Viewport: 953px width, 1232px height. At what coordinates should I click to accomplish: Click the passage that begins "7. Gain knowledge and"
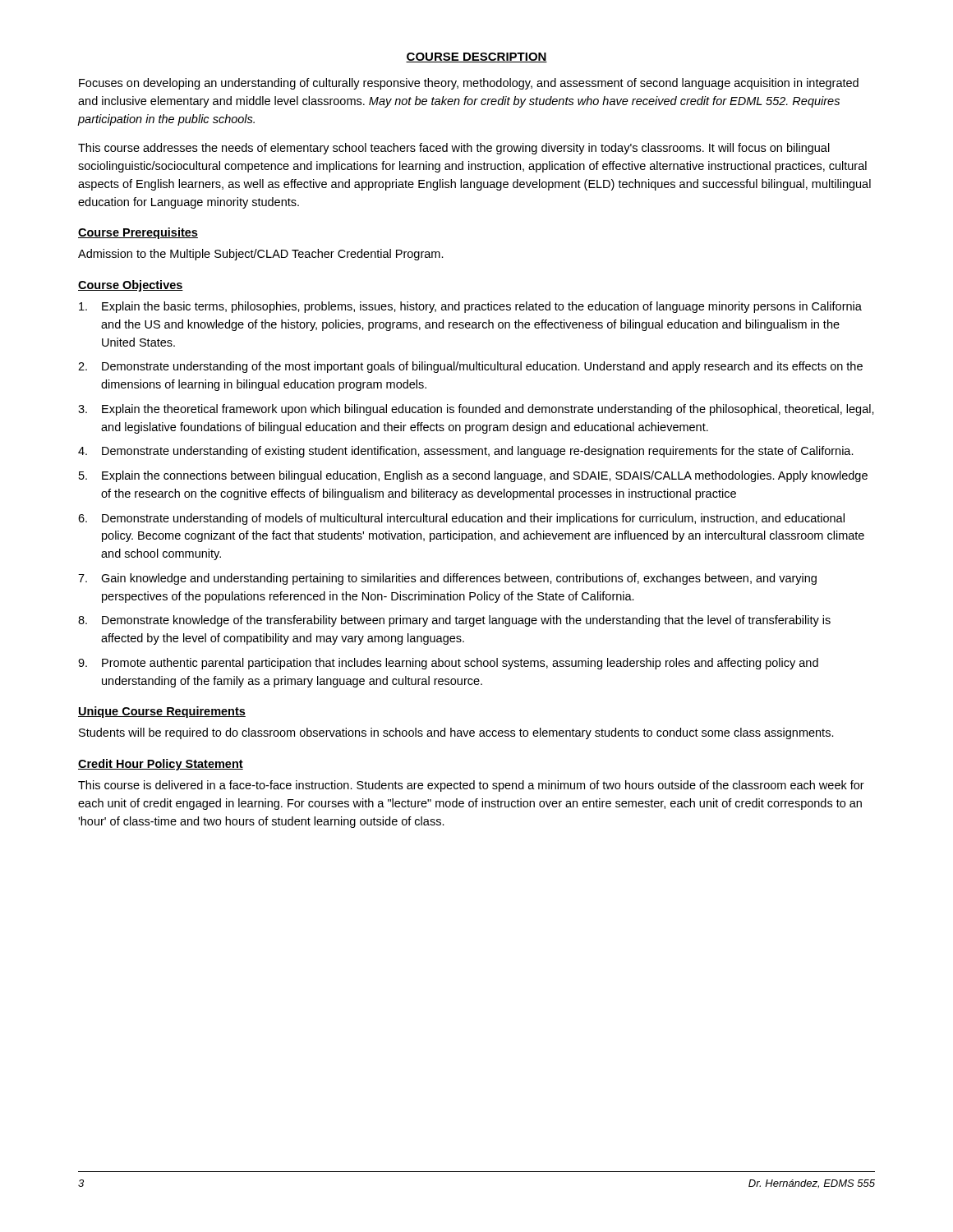tap(476, 588)
